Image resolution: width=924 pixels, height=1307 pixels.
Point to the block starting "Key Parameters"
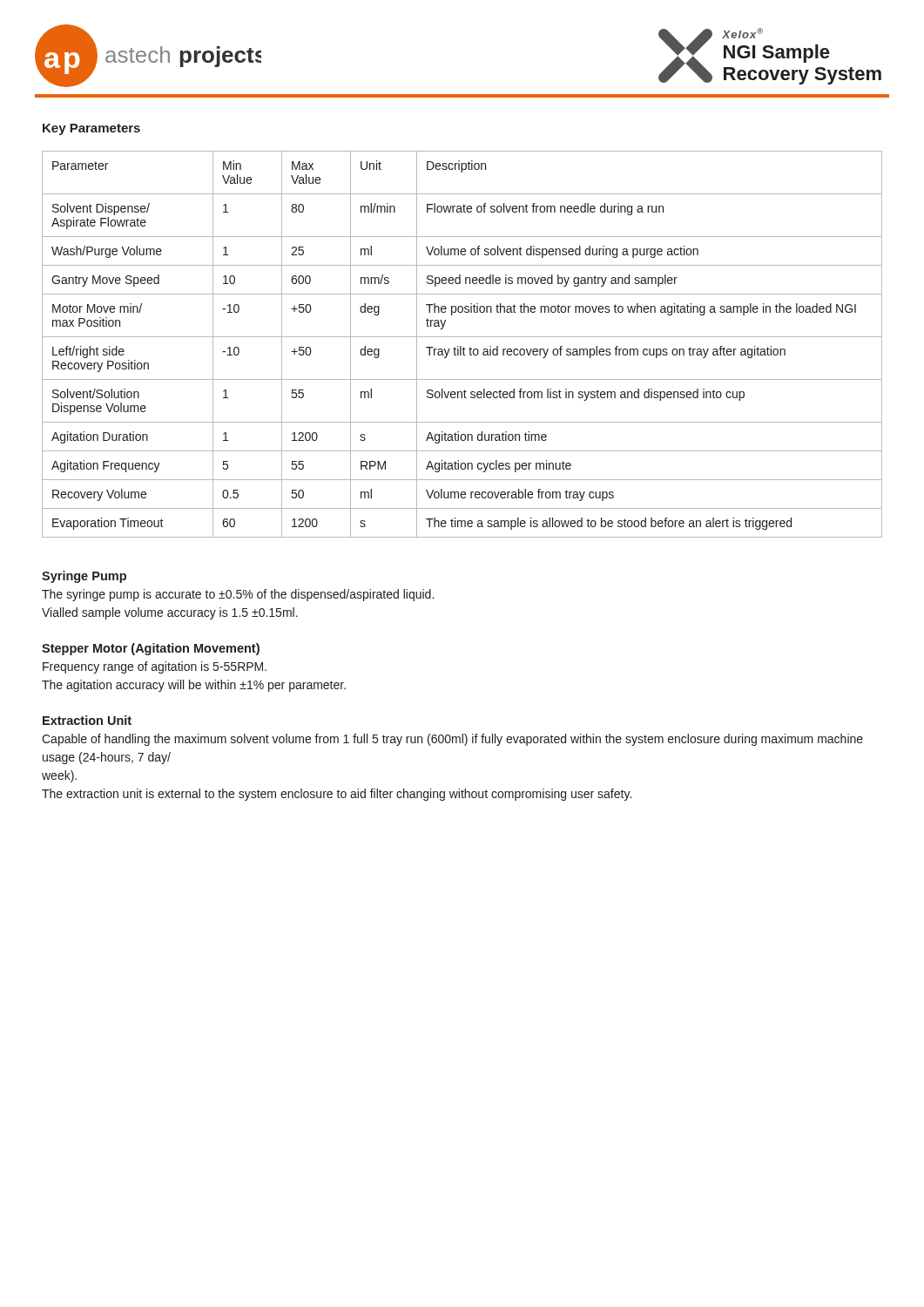point(91,128)
